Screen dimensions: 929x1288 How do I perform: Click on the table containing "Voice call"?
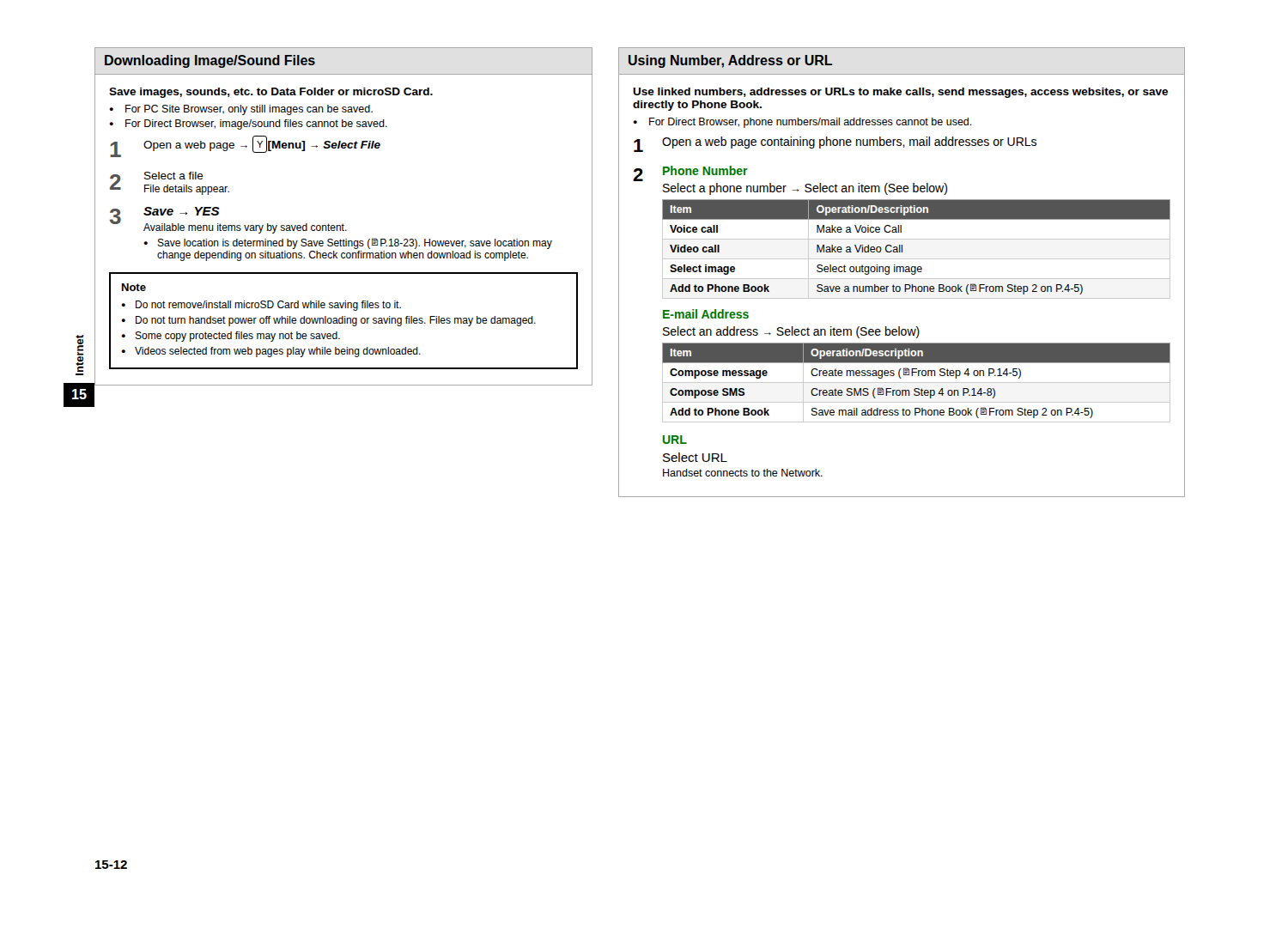click(916, 249)
